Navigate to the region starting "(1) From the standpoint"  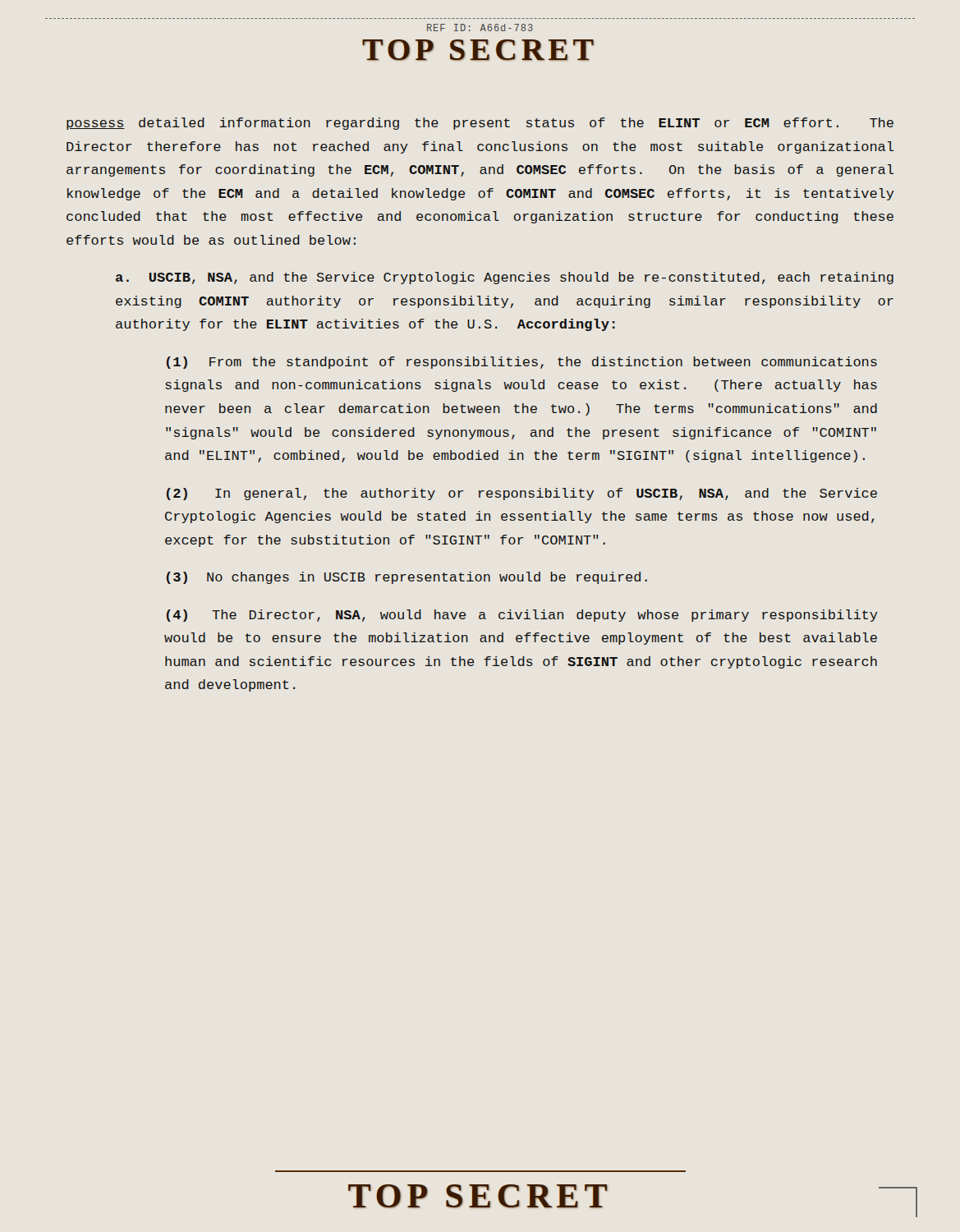(x=521, y=410)
